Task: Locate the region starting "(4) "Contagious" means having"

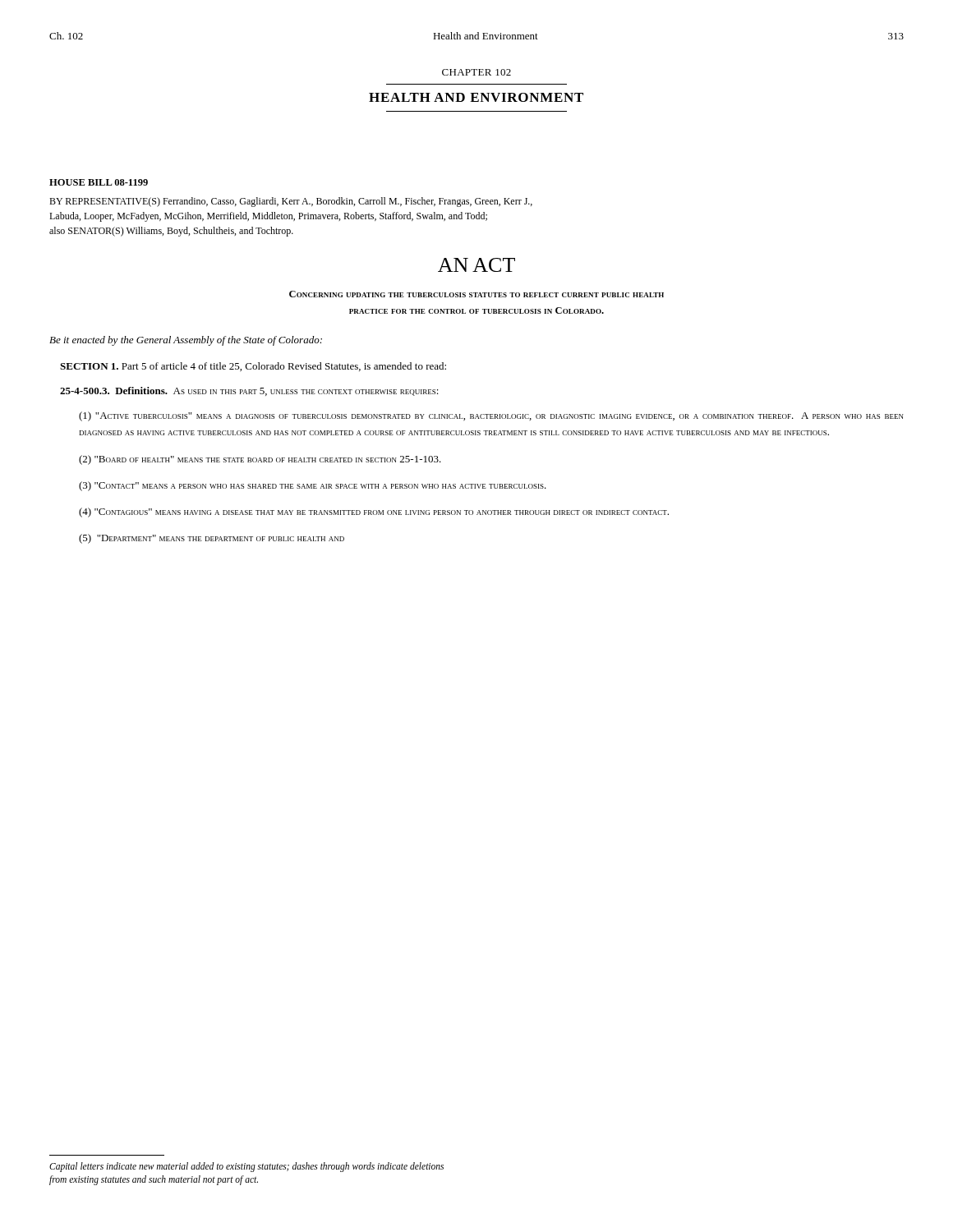Action: tap(374, 511)
